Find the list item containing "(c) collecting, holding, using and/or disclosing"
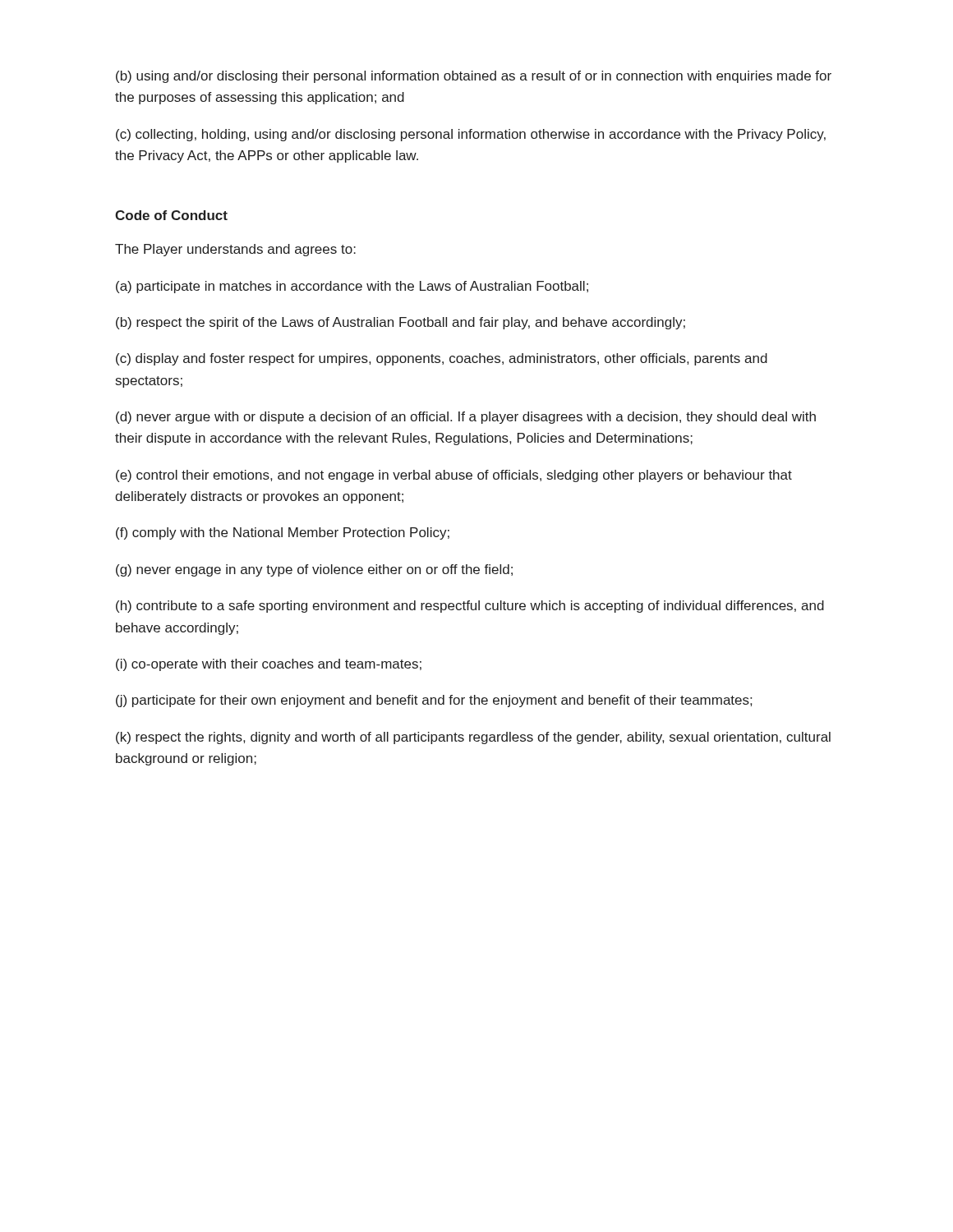This screenshot has width=953, height=1232. coord(471,145)
